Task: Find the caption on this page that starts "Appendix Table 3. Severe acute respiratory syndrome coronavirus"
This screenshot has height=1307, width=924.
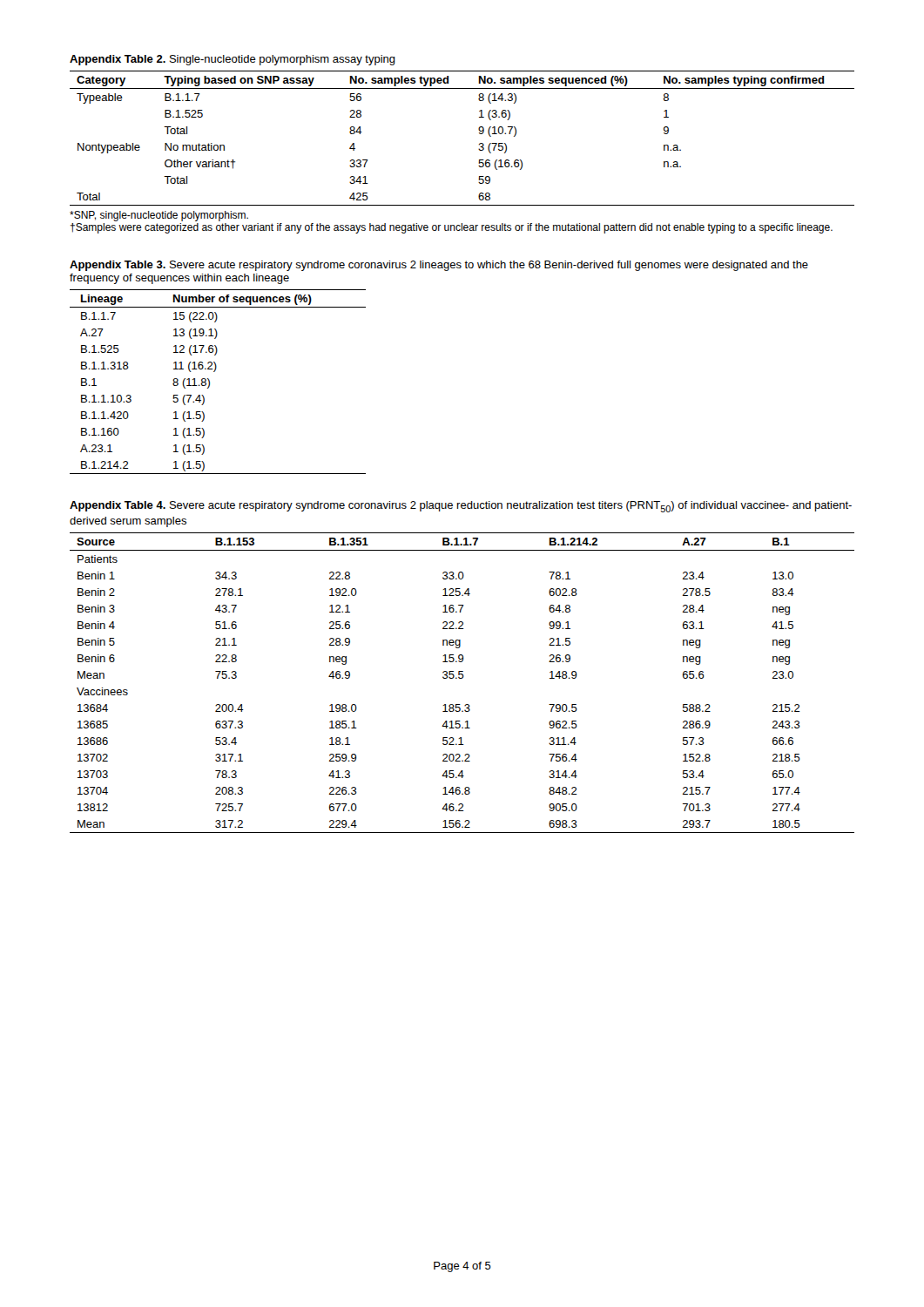Action: (439, 271)
